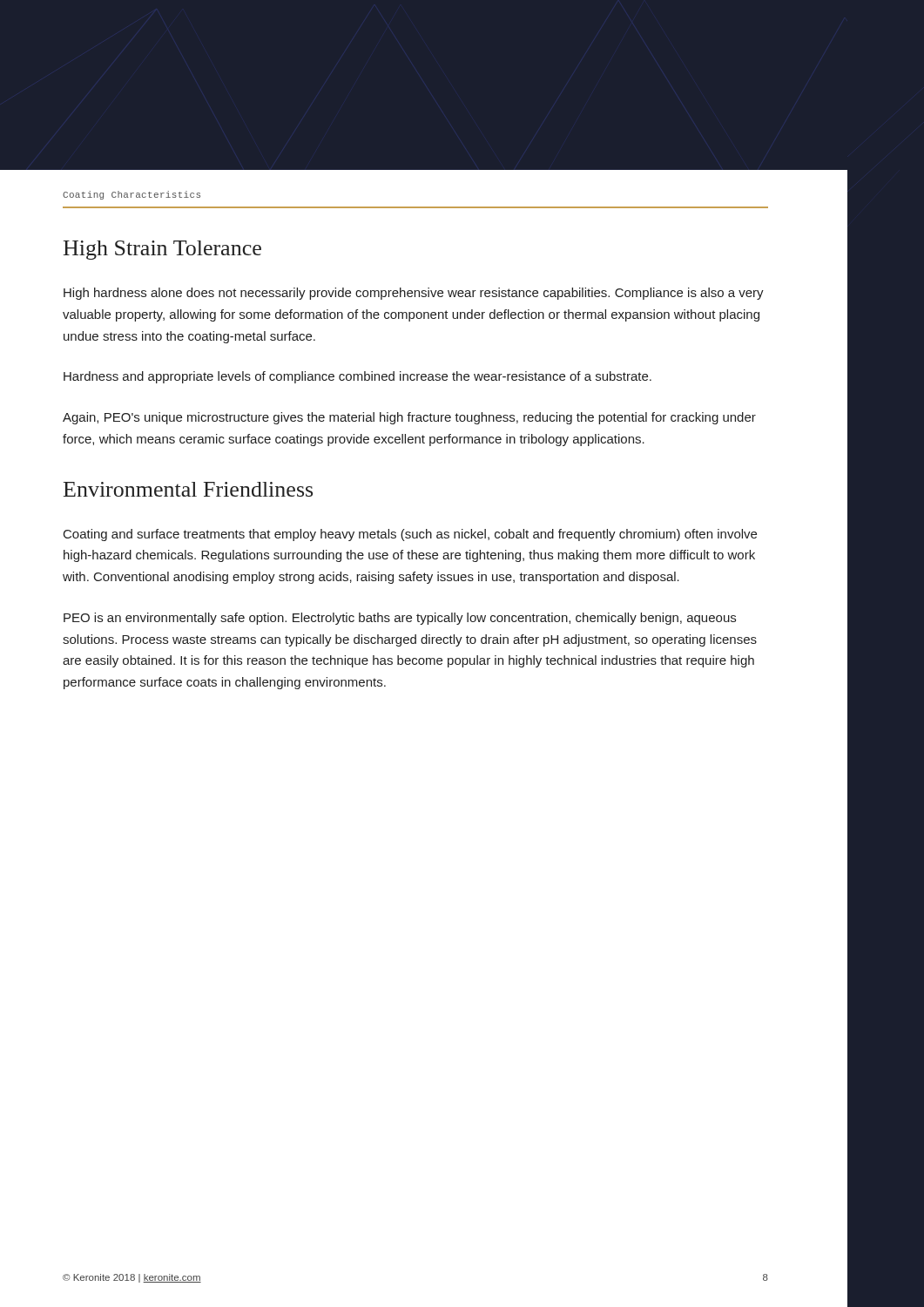Find the illustration
Screen dimensions: 1307x924
coord(462,85)
